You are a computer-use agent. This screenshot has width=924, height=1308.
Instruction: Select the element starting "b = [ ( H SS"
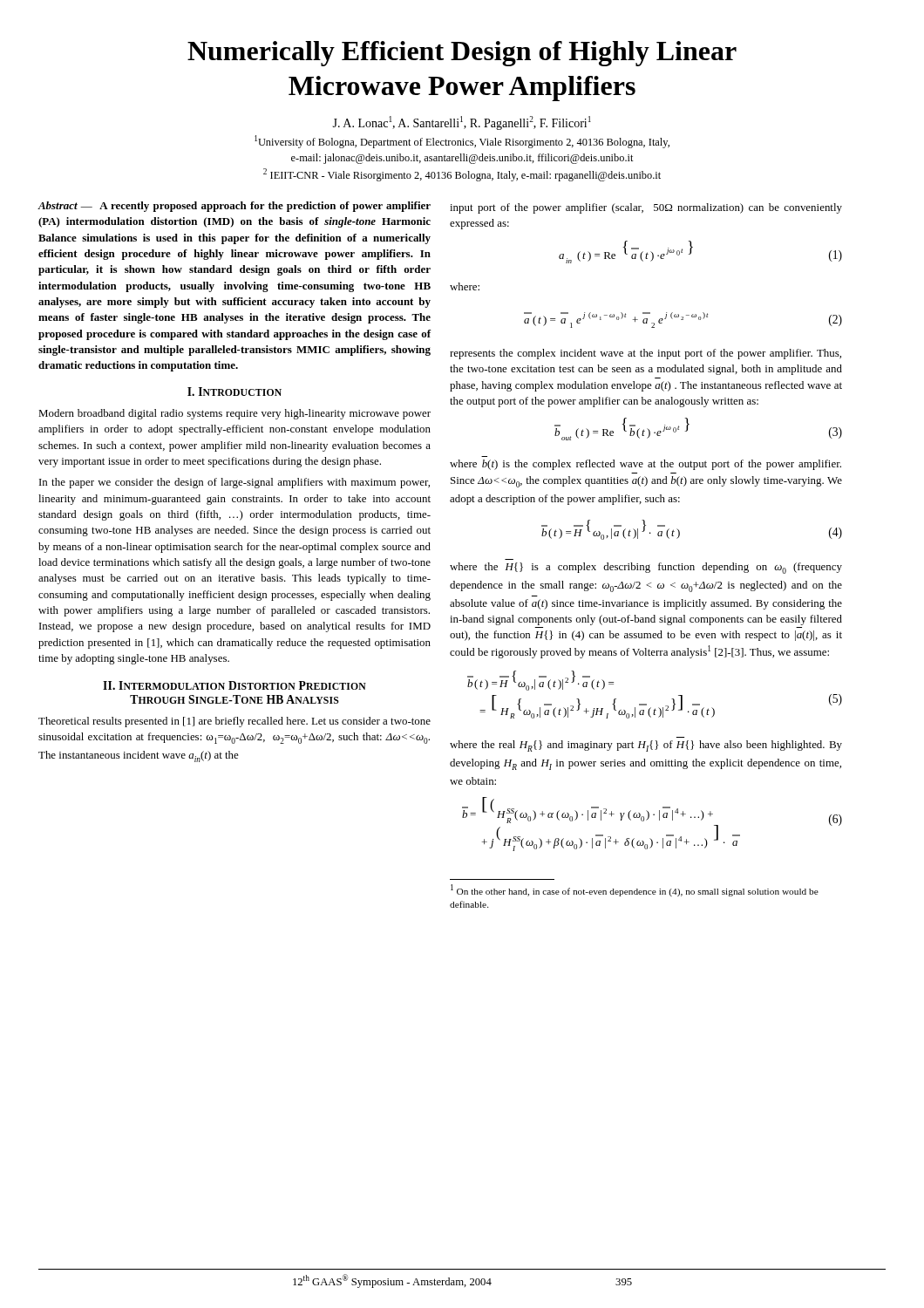(646, 830)
